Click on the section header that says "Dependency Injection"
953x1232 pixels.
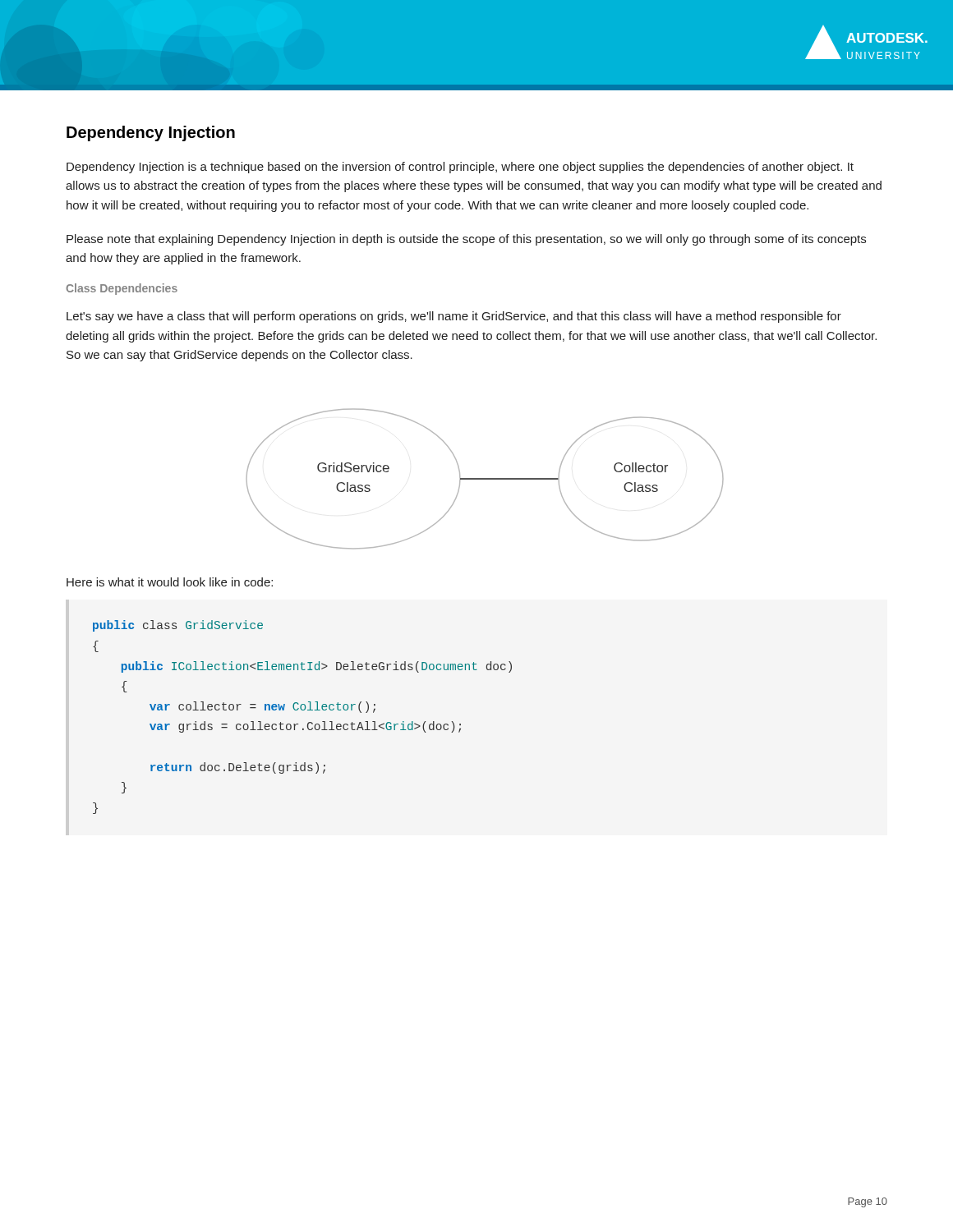click(x=151, y=132)
